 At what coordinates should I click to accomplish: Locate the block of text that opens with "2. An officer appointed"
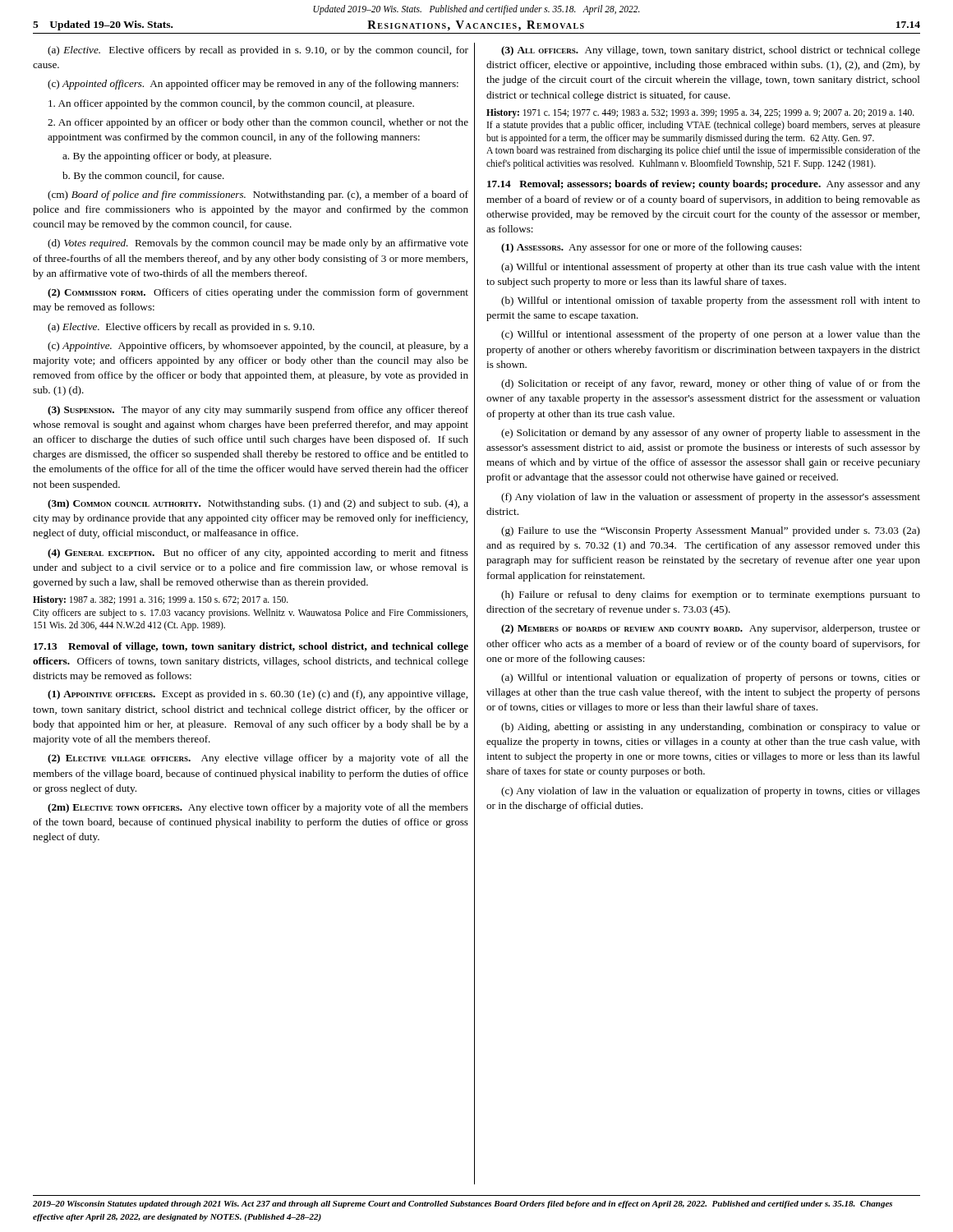[258, 149]
